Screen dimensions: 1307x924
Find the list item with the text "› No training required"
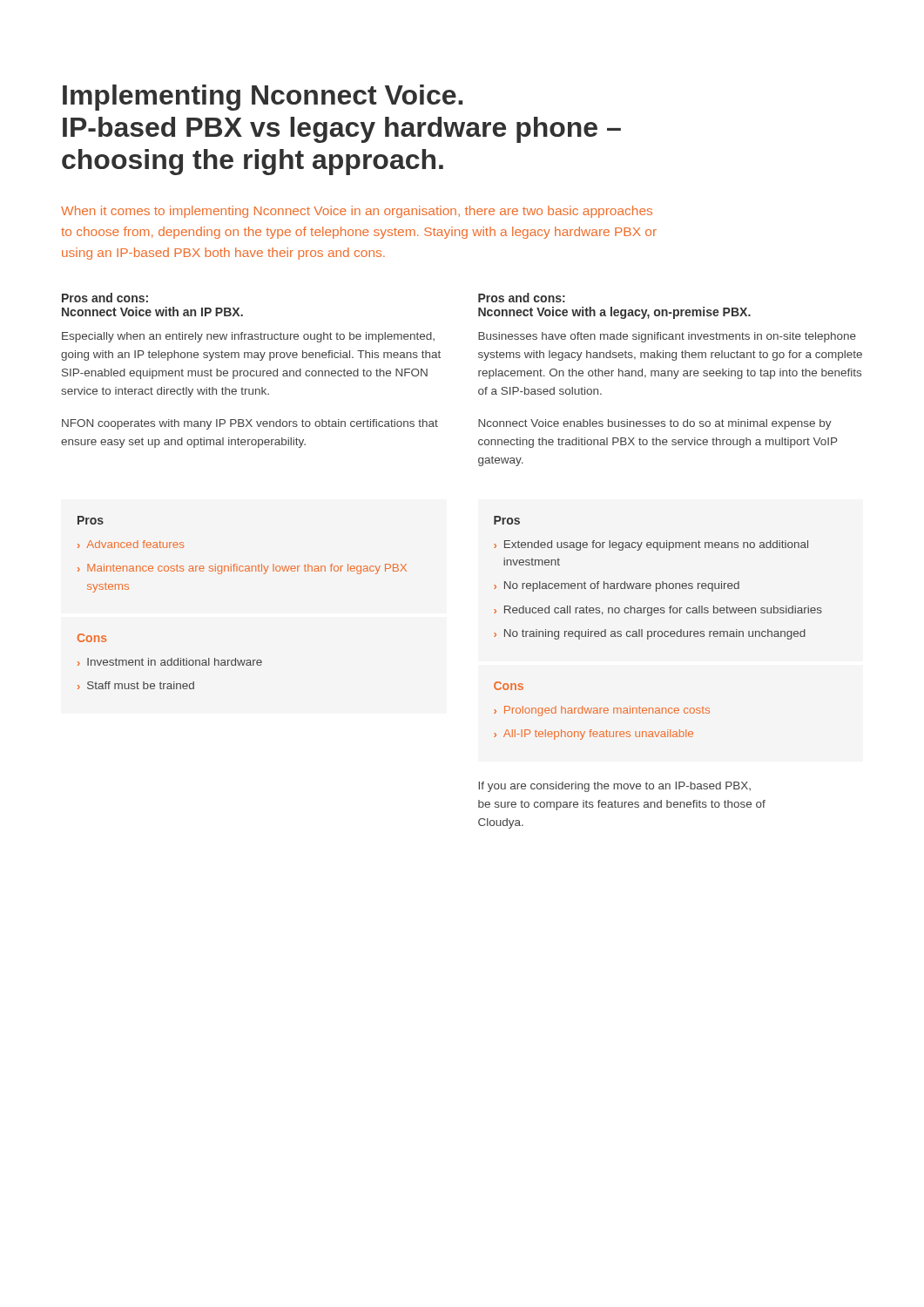click(650, 634)
